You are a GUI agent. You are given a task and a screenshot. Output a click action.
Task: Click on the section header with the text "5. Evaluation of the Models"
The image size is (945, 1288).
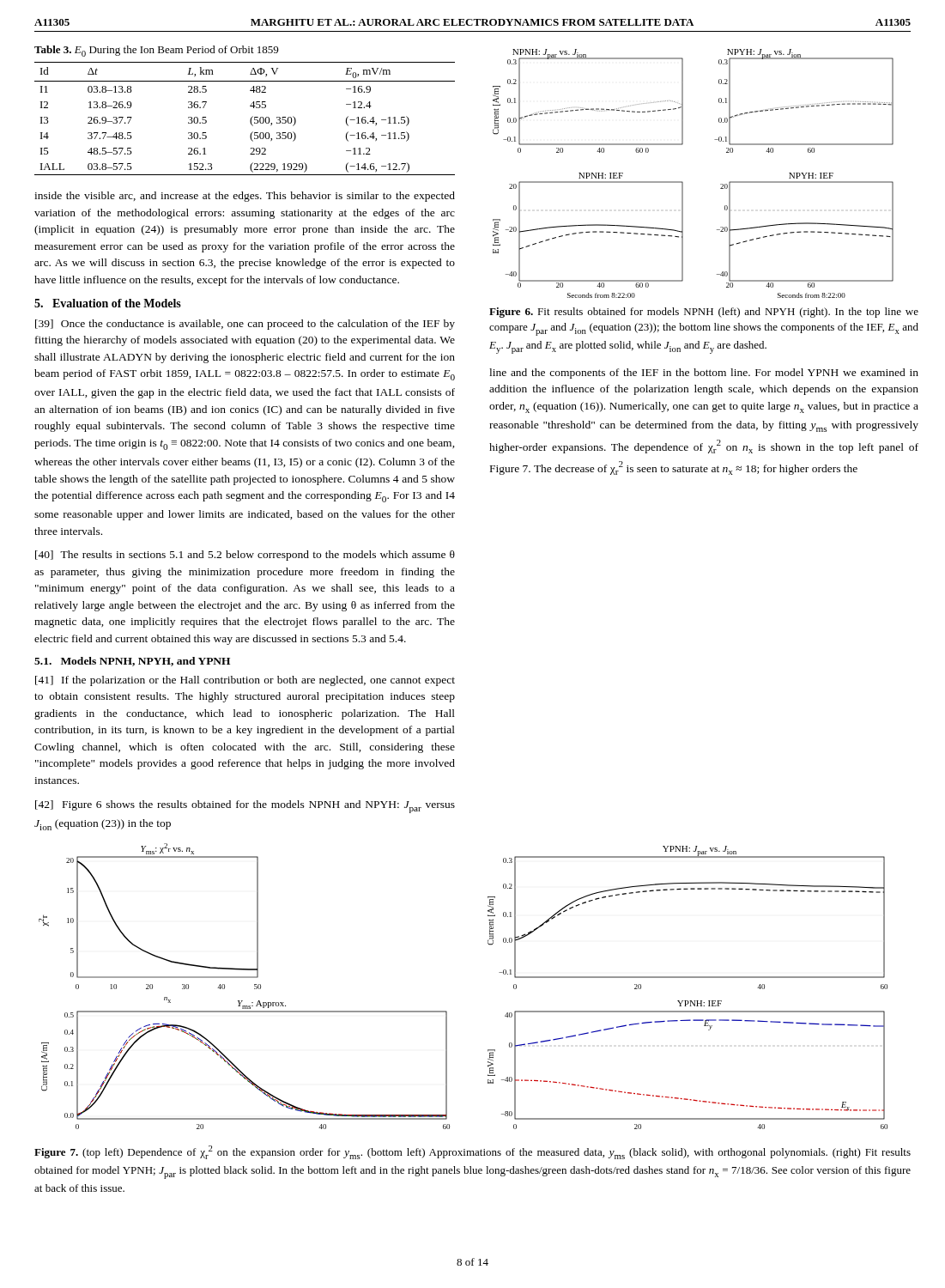coord(108,303)
